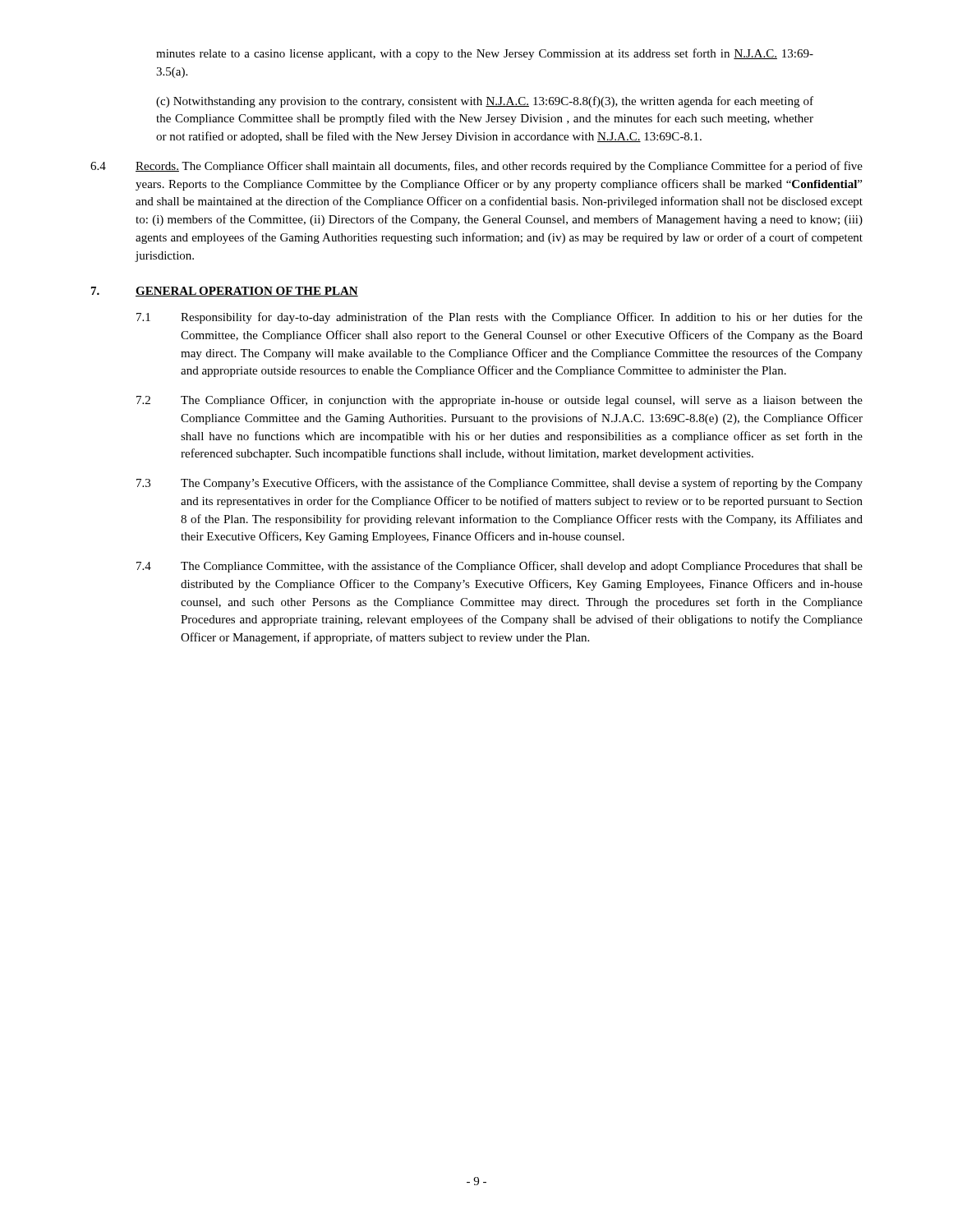Click the passage that begins "4 Records. The Compliance Officer"

pos(476,211)
